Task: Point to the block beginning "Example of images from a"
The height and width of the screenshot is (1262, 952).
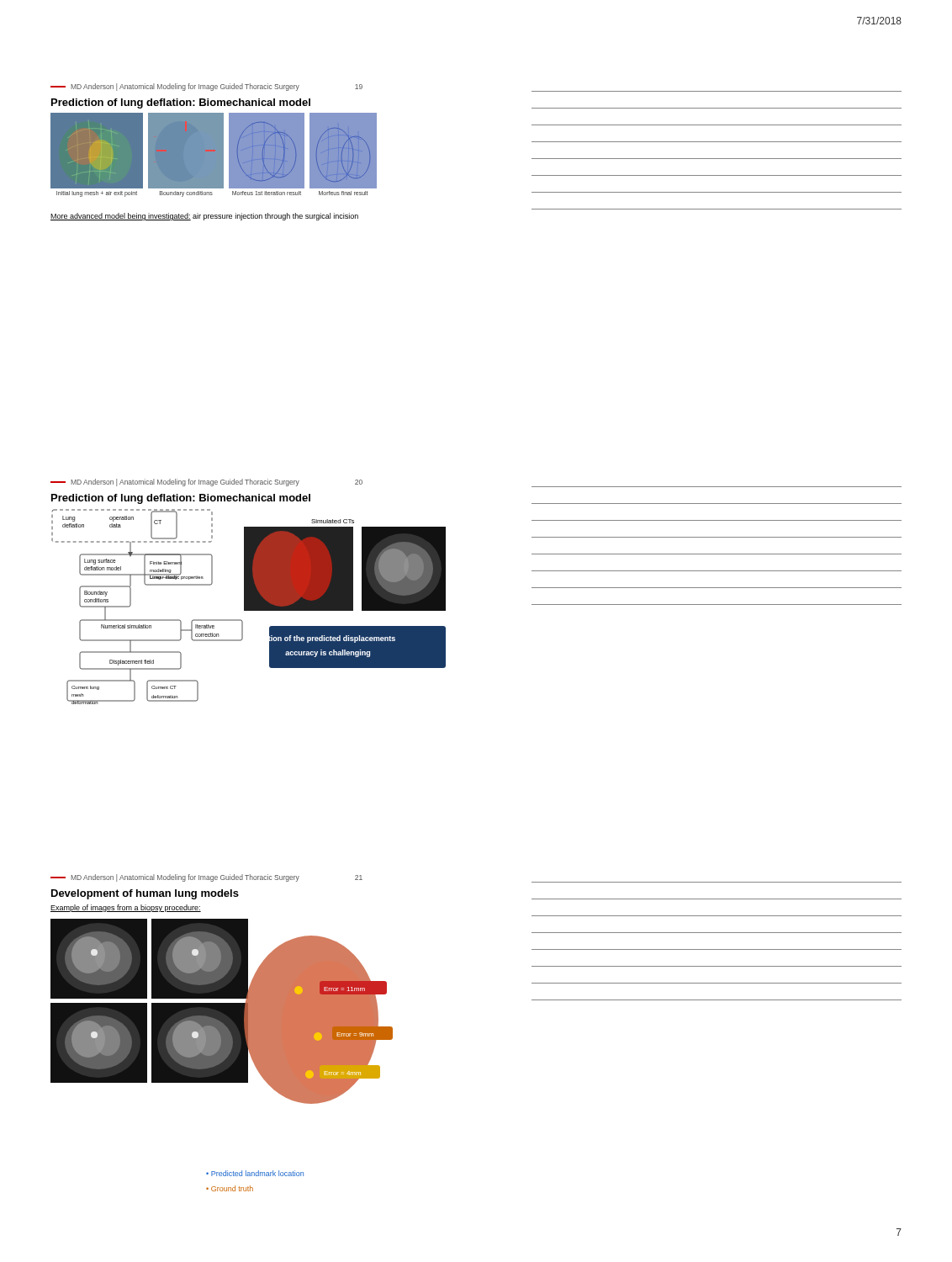Action: click(126, 908)
